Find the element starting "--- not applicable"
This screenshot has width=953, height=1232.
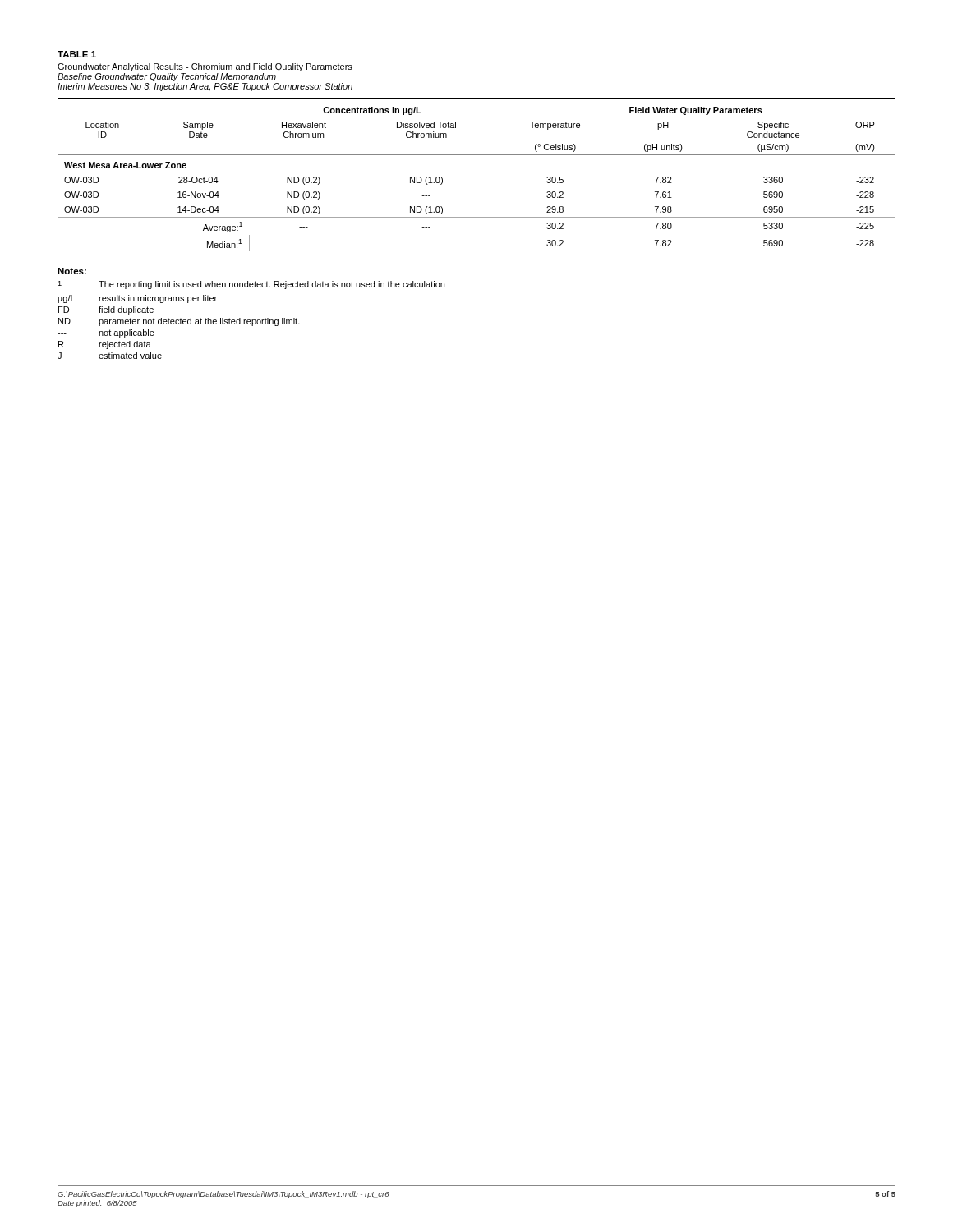click(106, 333)
